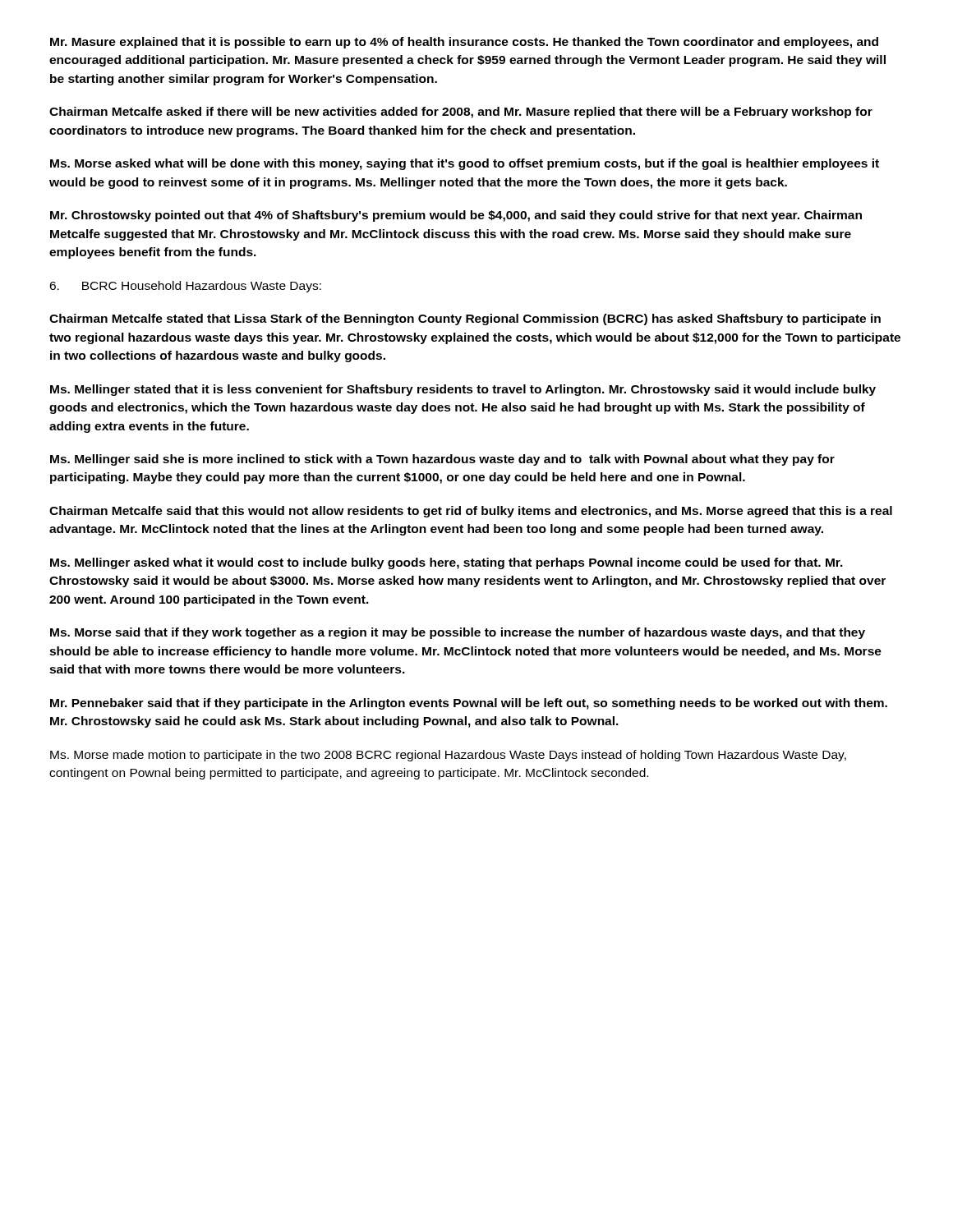Click on the text block that reads "Mr. Chrostowsky pointed"
Image resolution: width=953 pixels, height=1232 pixels.
(x=456, y=233)
